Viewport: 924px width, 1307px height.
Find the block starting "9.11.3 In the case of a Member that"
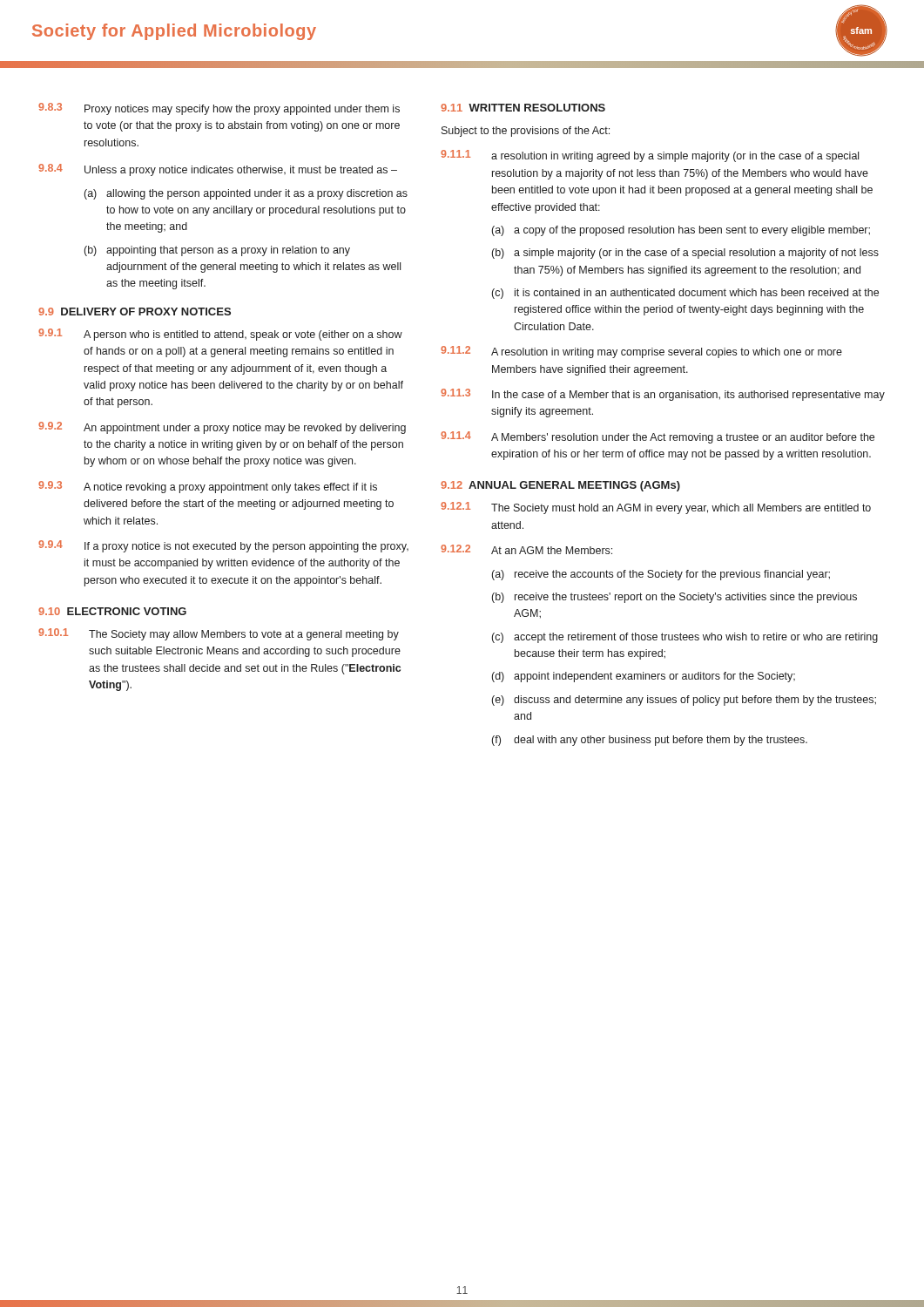click(x=663, y=404)
